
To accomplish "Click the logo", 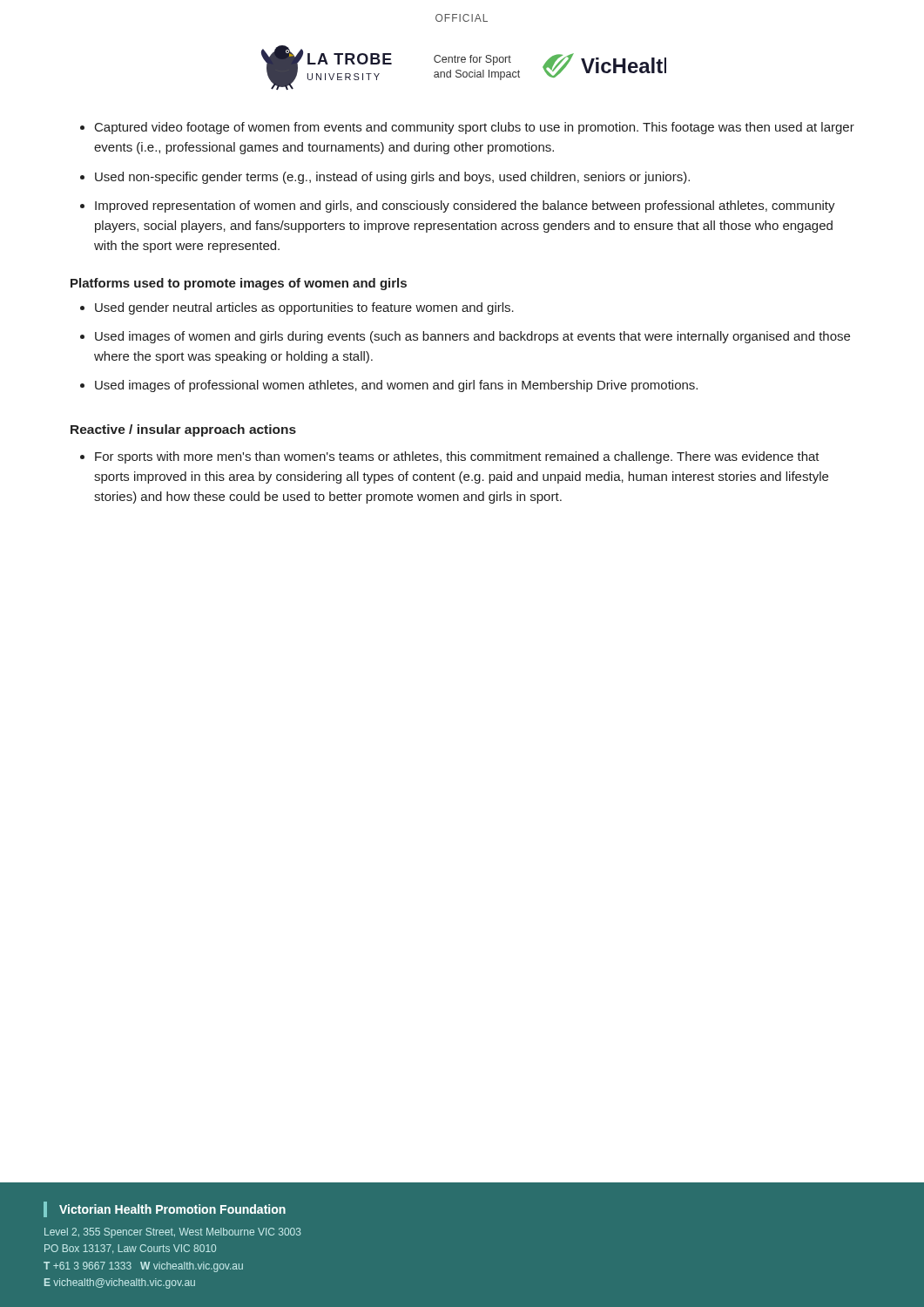I will 462,72.
